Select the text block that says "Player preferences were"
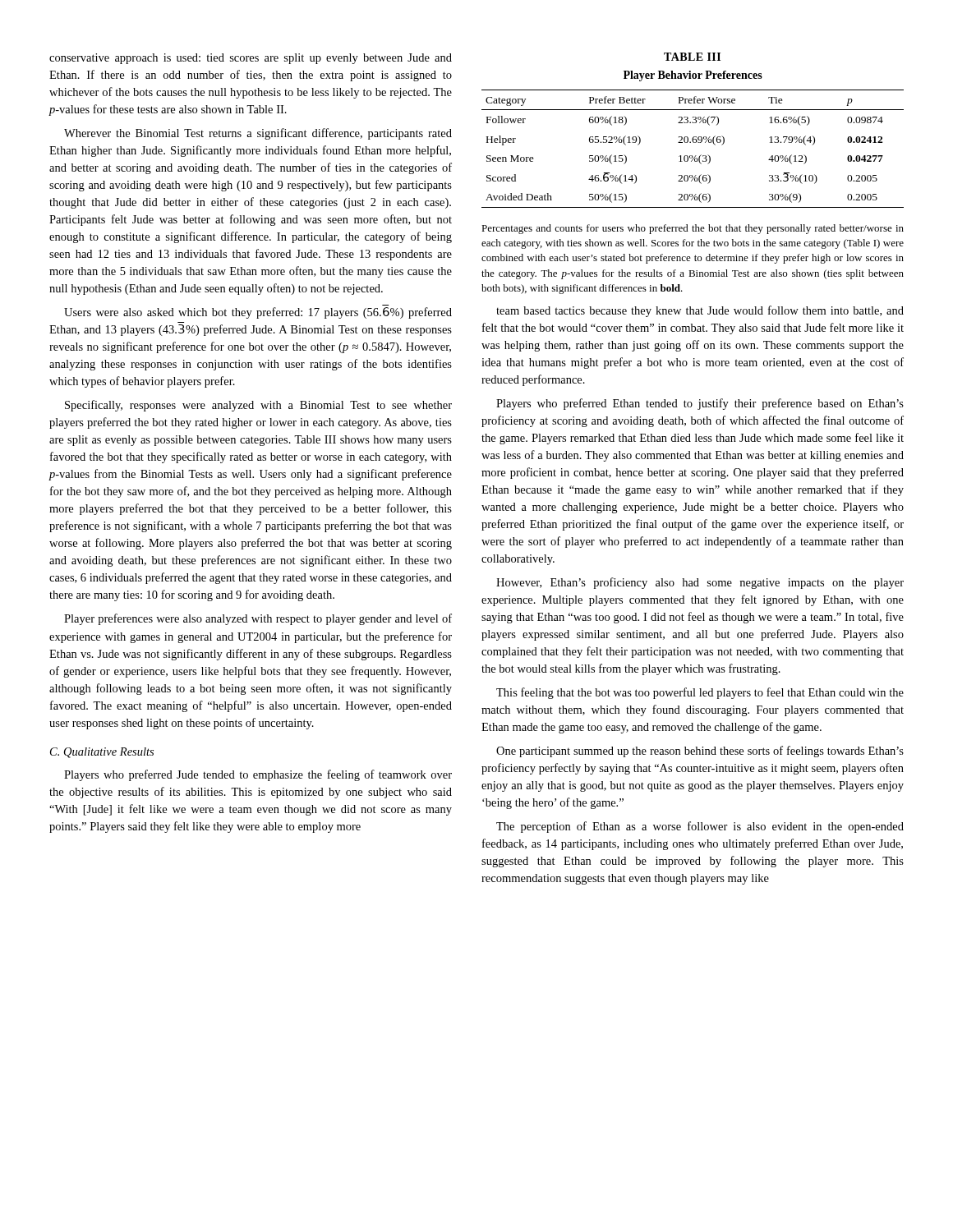Screen dimensions: 1232x953 click(x=251, y=671)
